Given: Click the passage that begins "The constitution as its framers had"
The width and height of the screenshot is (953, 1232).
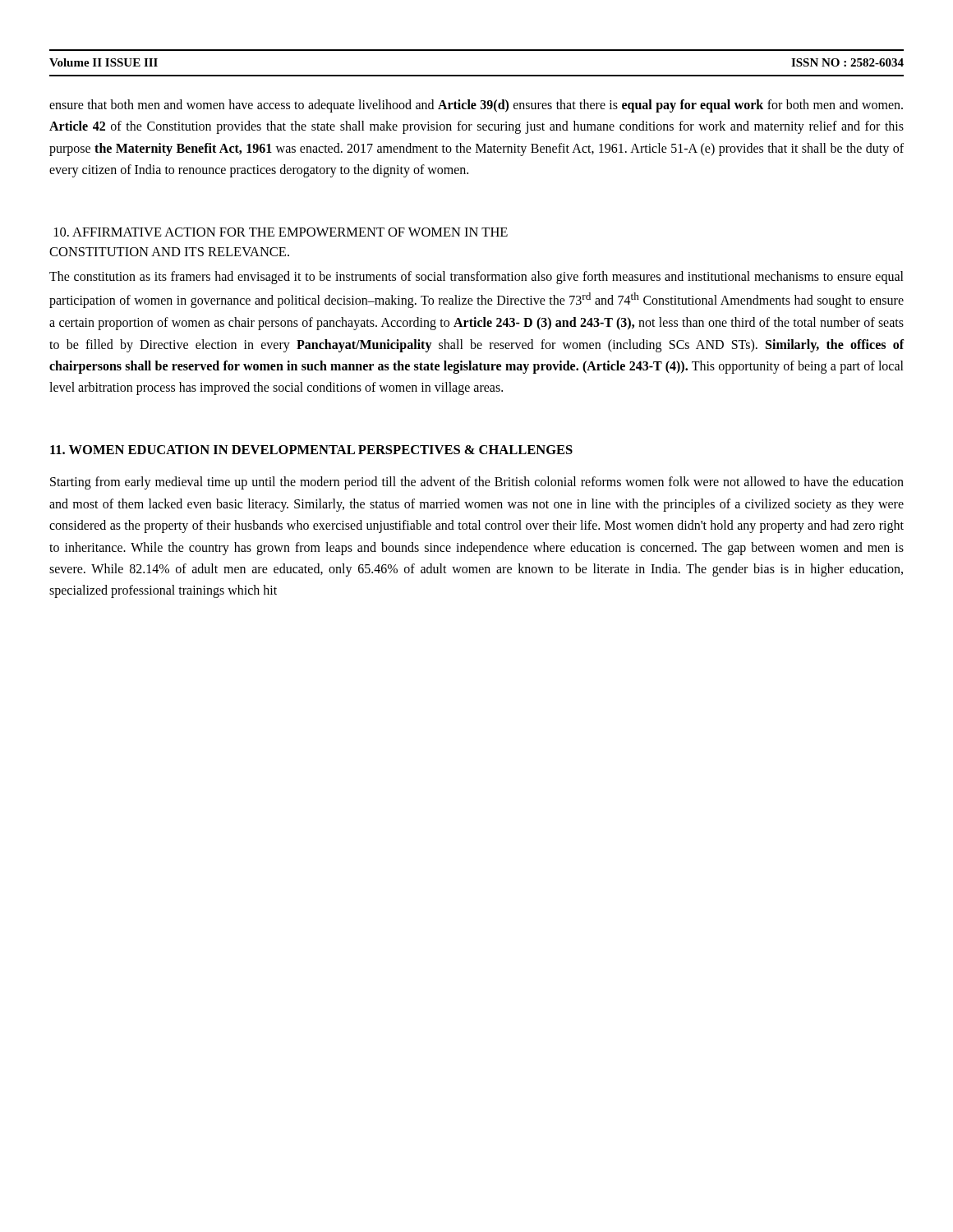Looking at the screenshot, I should (x=476, y=332).
